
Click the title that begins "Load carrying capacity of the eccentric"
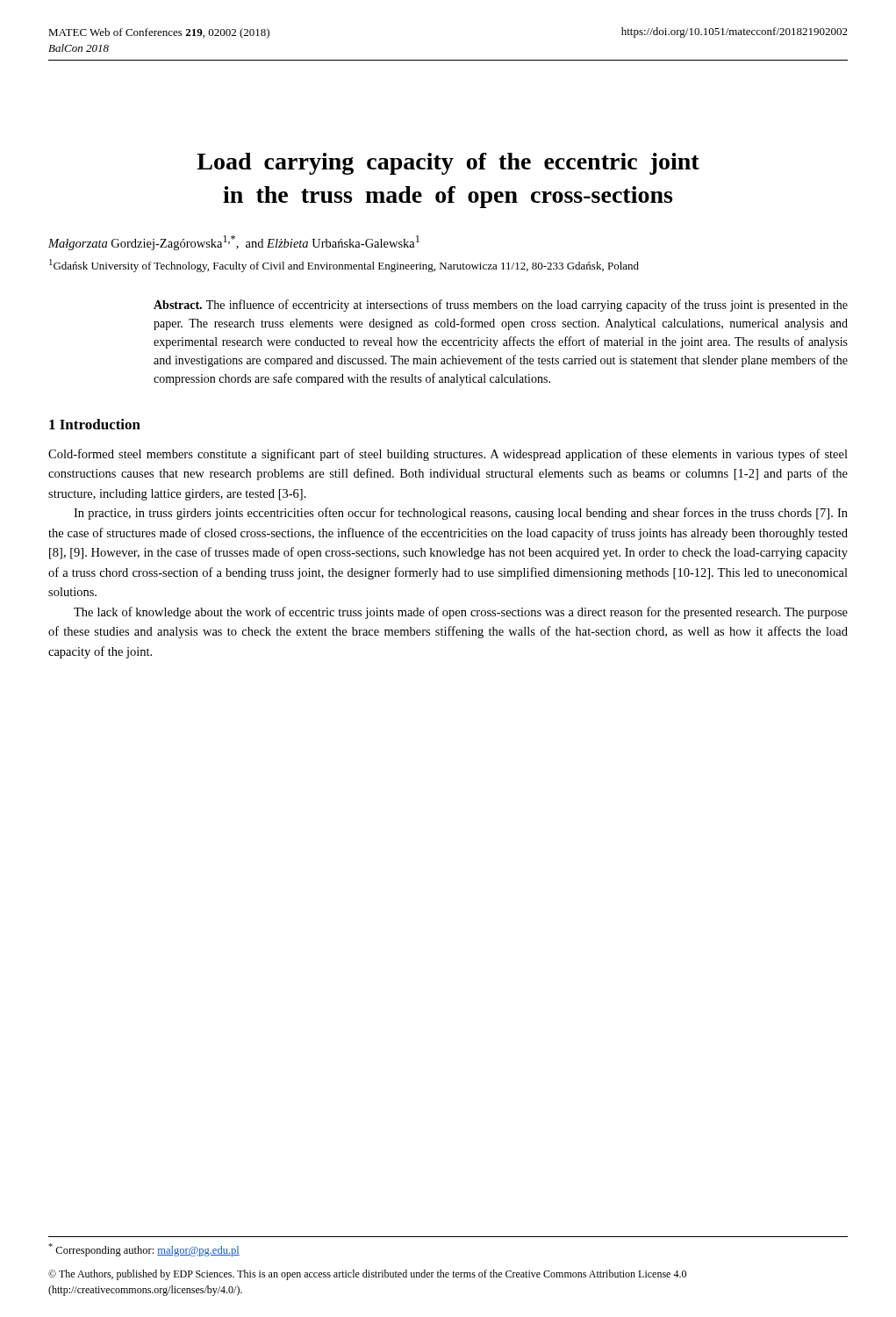coord(448,178)
